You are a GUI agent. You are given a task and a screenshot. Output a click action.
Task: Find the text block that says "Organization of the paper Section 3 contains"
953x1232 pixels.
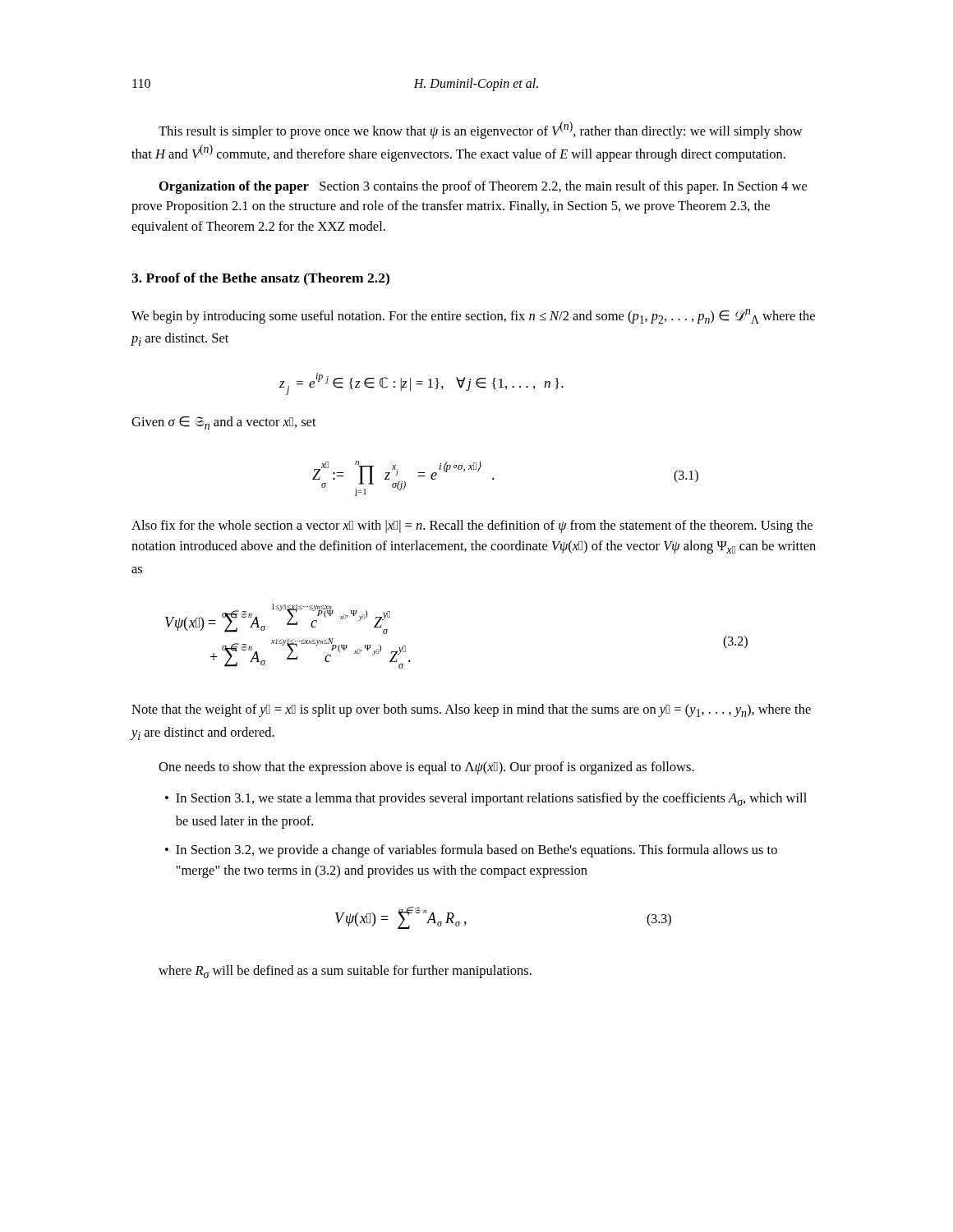click(x=476, y=207)
